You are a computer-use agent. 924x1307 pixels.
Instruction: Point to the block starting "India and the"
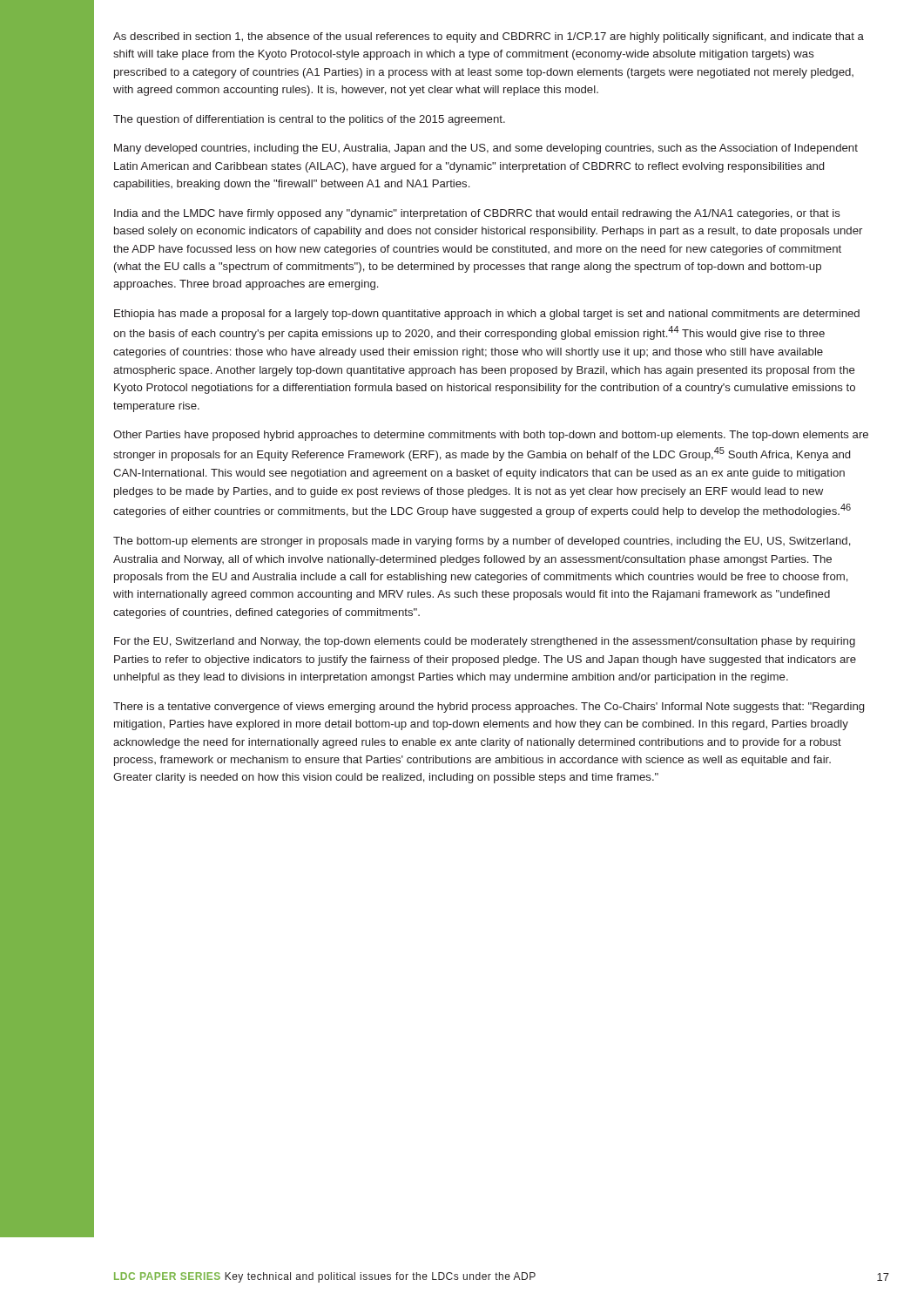coord(488,248)
